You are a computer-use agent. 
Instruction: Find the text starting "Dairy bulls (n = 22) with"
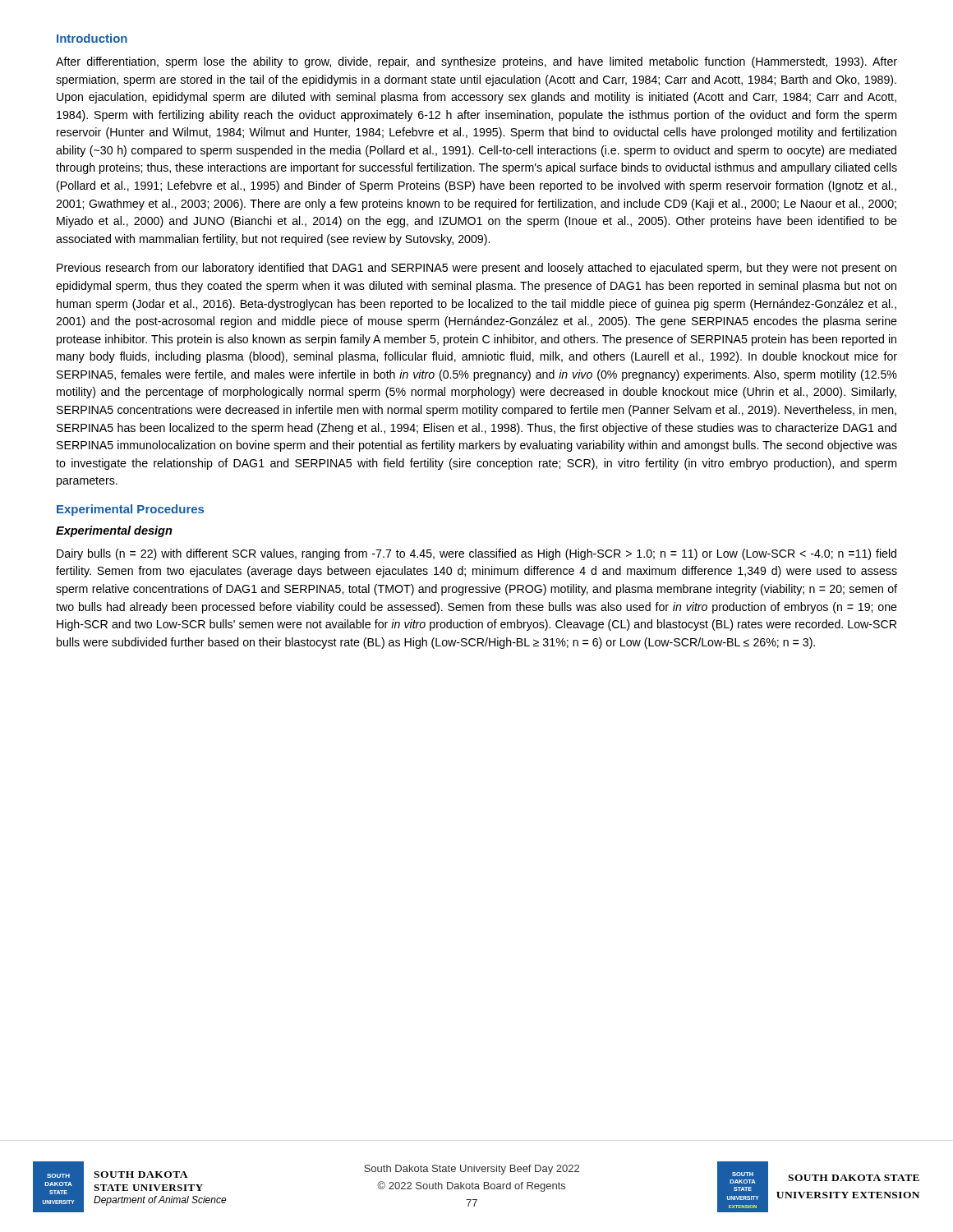tap(476, 598)
